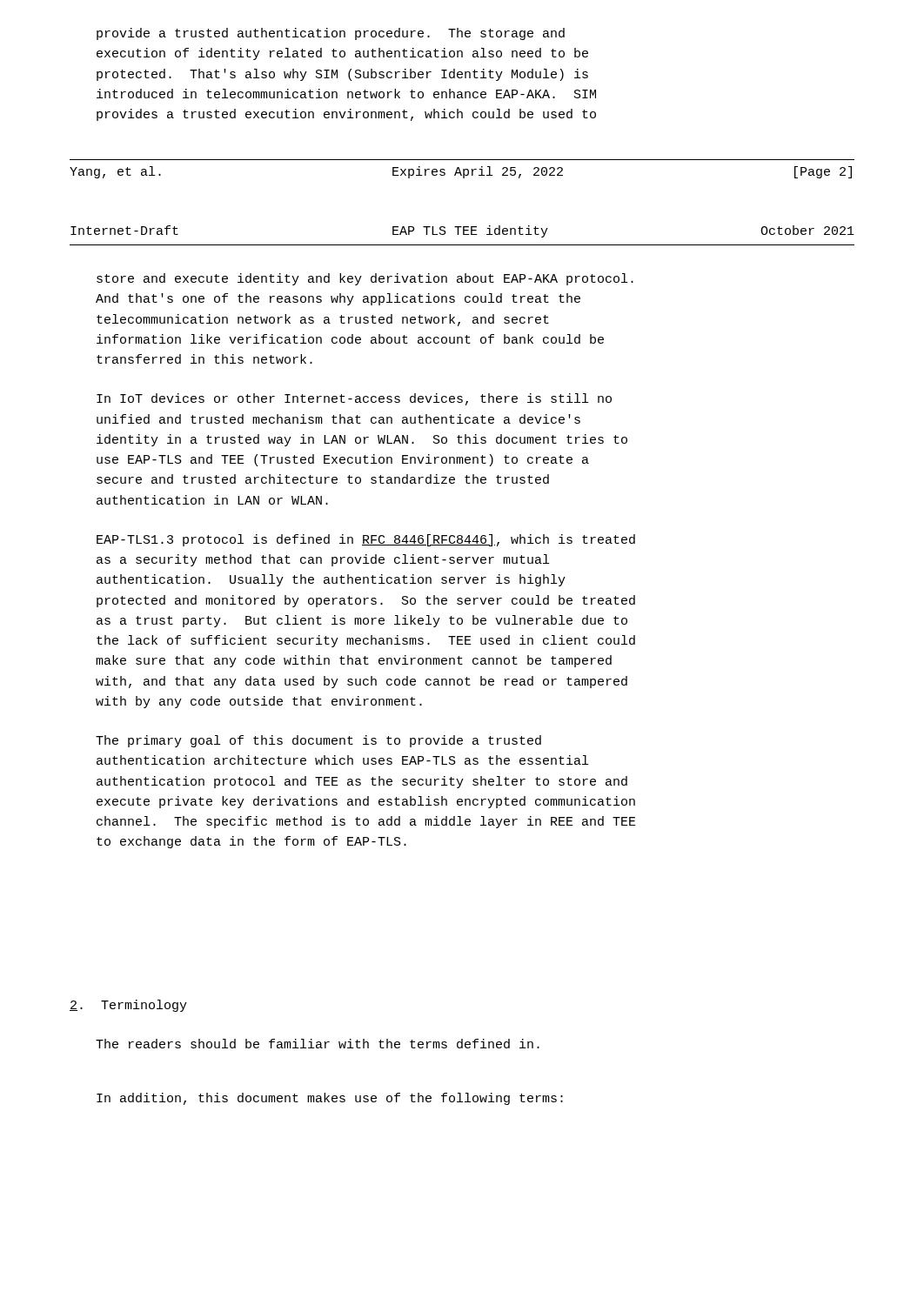Select the passage starting "2. Terminology"
This screenshot has width=924, height=1305.
(x=128, y=1006)
